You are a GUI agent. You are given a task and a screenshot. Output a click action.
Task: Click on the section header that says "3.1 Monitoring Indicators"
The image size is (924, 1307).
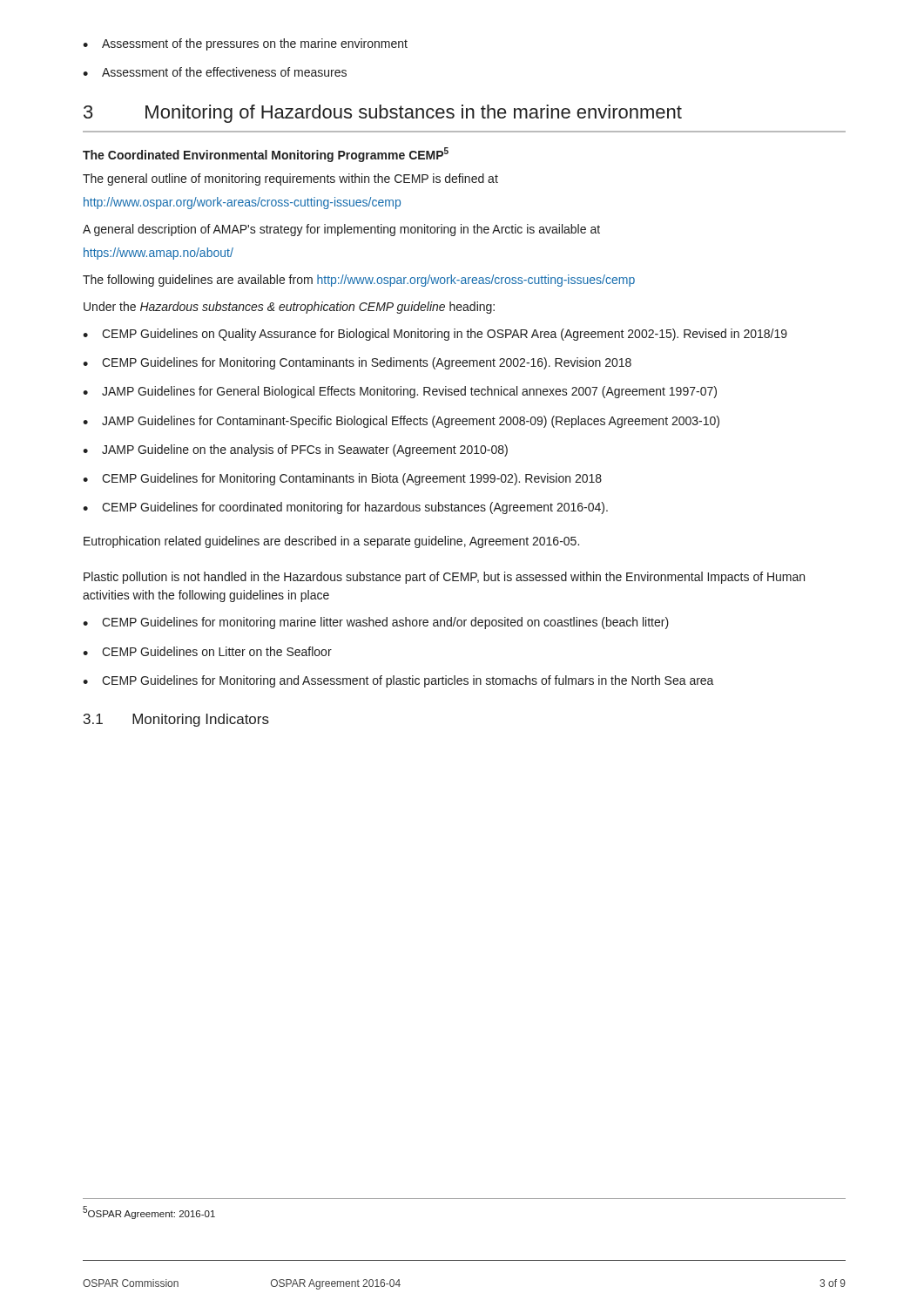[176, 720]
